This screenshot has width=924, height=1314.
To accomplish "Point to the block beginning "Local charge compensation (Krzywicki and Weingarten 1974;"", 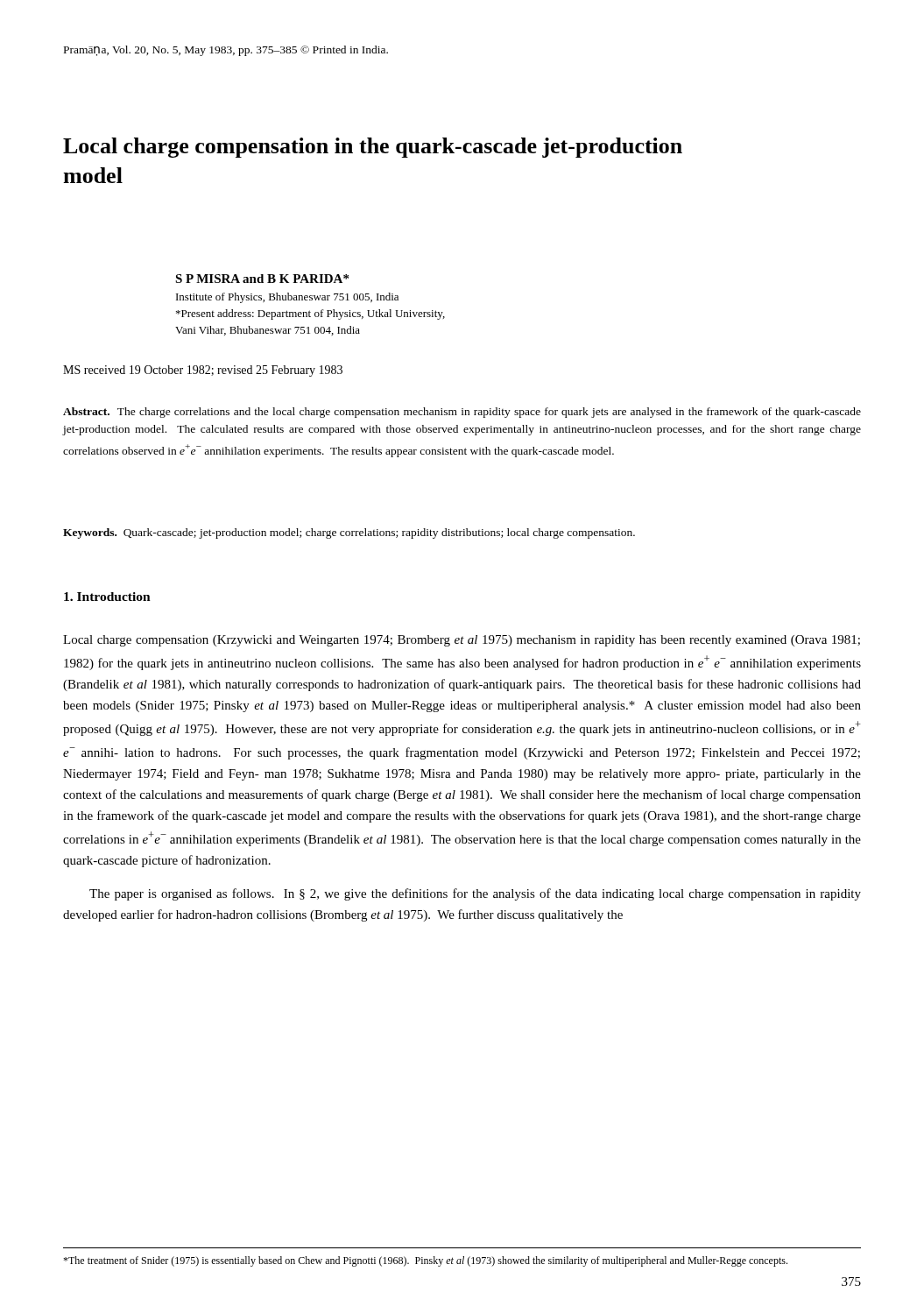I will click(x=462, y=777).
